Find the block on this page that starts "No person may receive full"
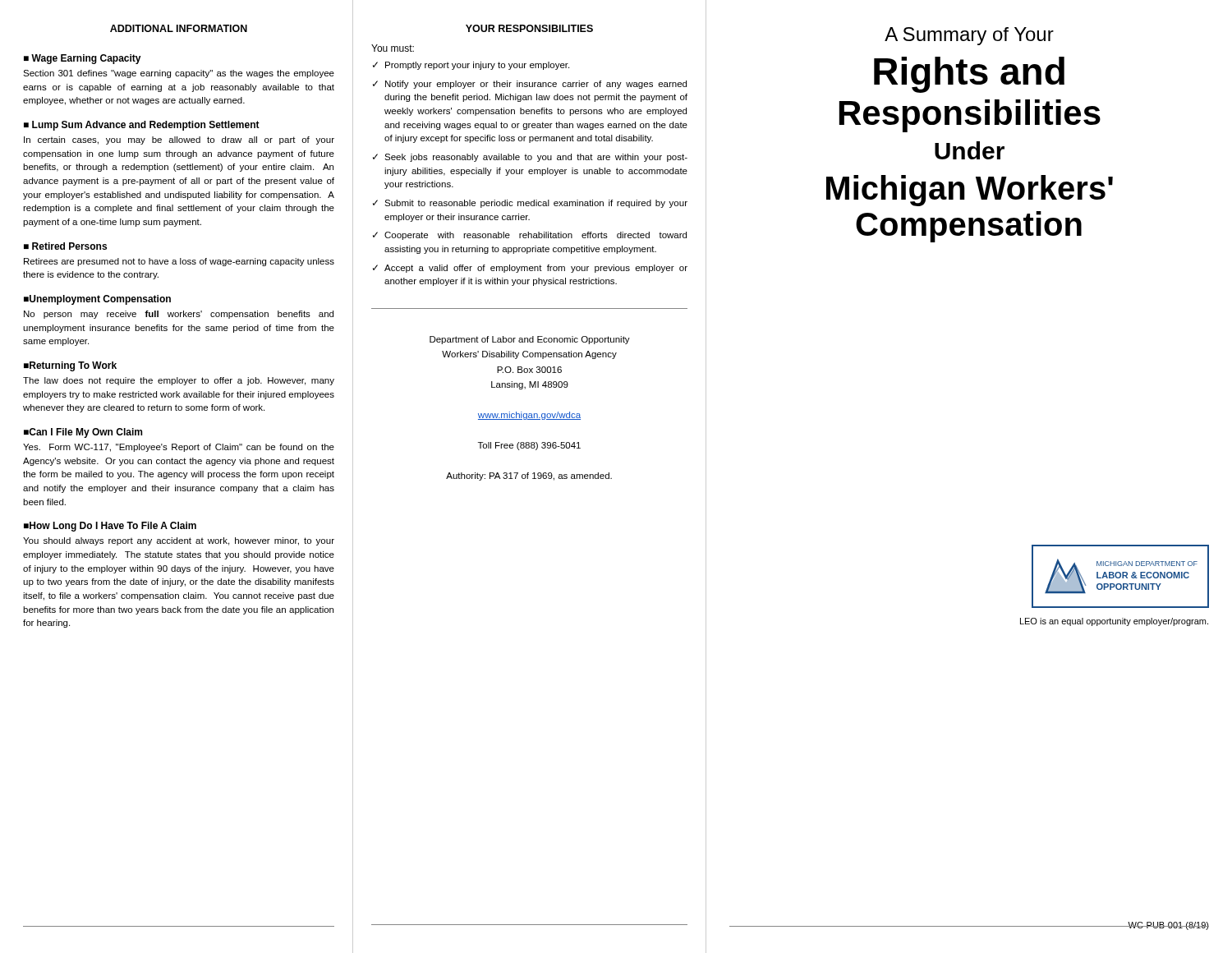This screenshot has width=1232, height=953. click(179, 328)
